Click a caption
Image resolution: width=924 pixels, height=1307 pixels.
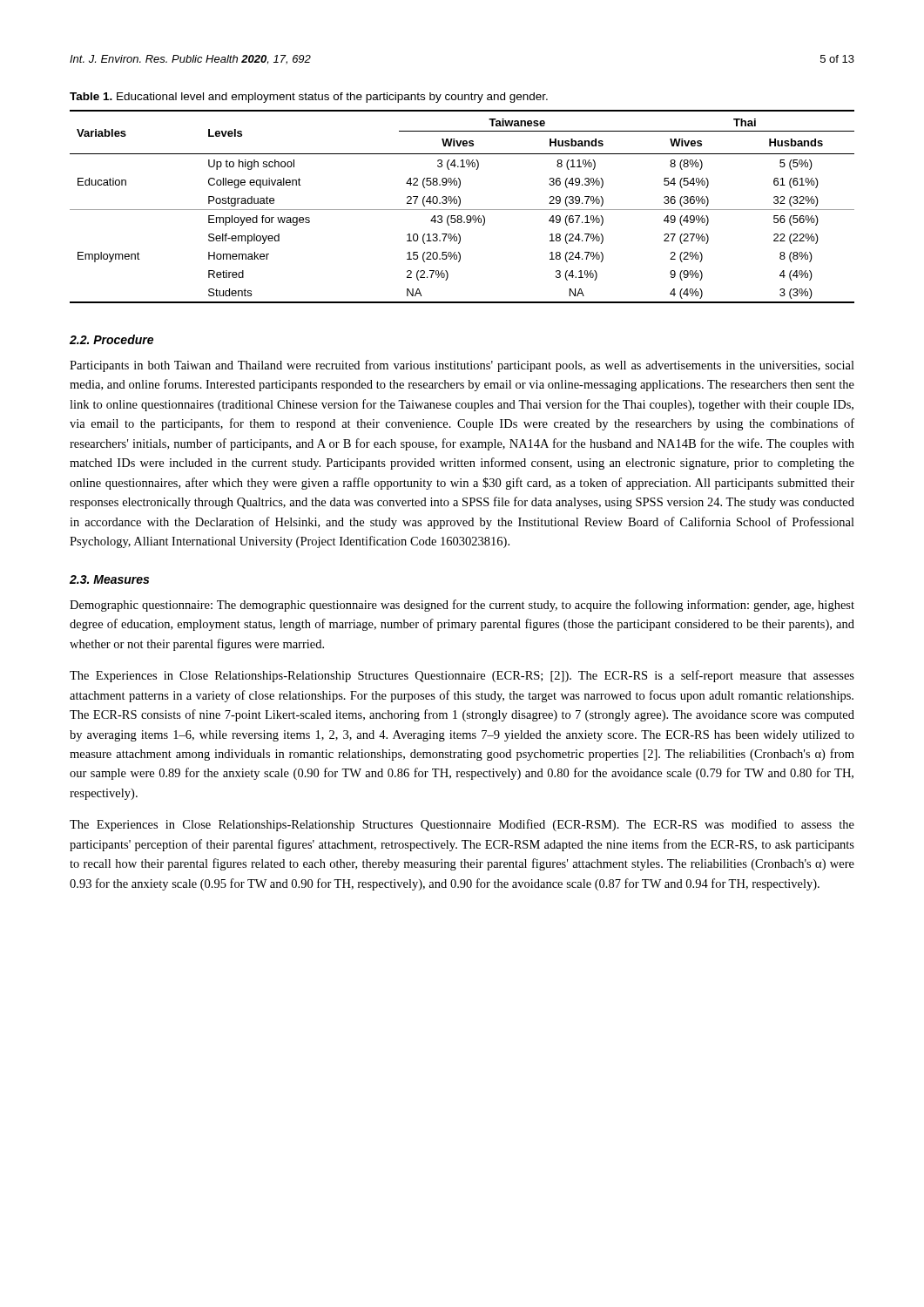coord(309,96)
